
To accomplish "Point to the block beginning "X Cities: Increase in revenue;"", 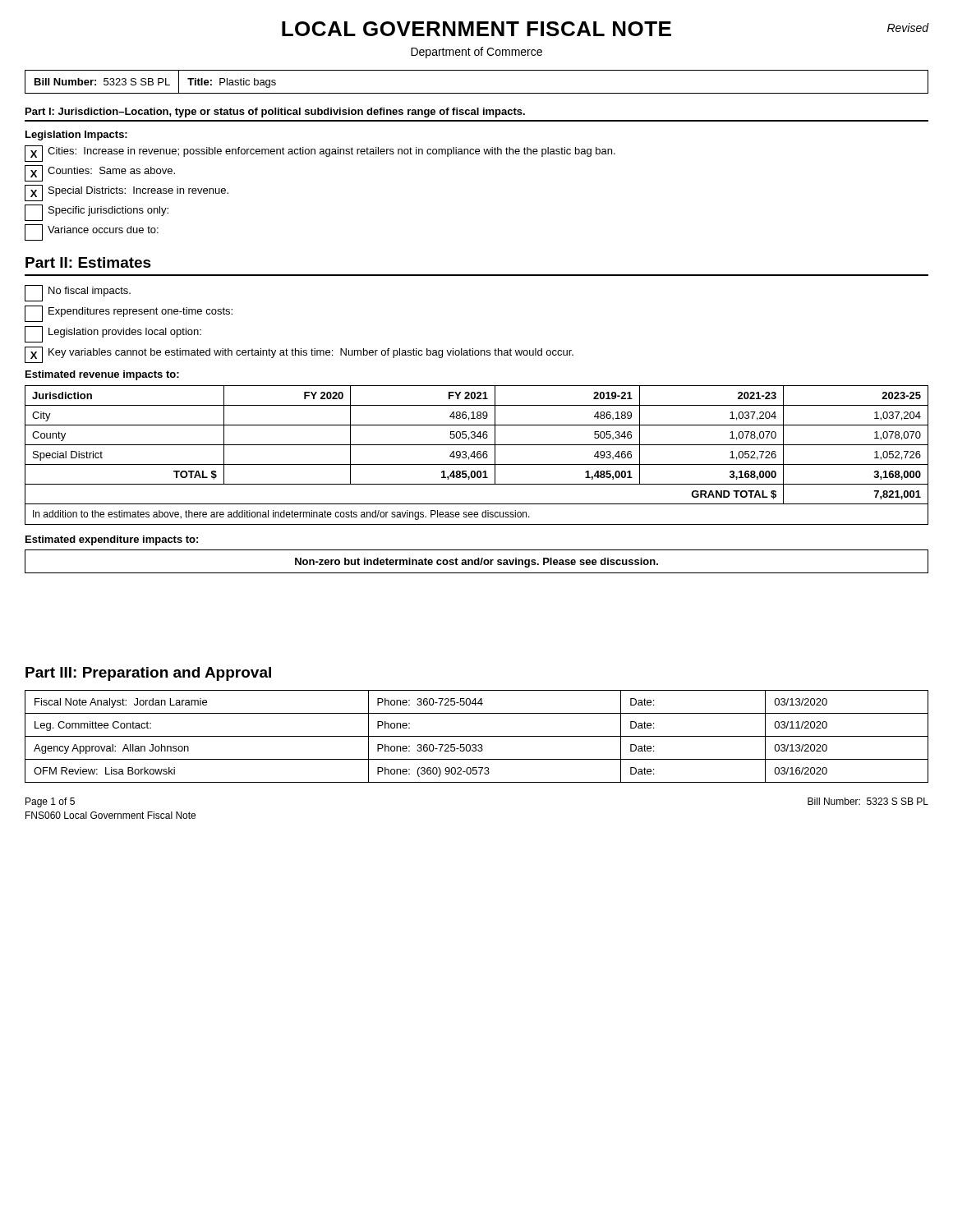I will 320,153.
